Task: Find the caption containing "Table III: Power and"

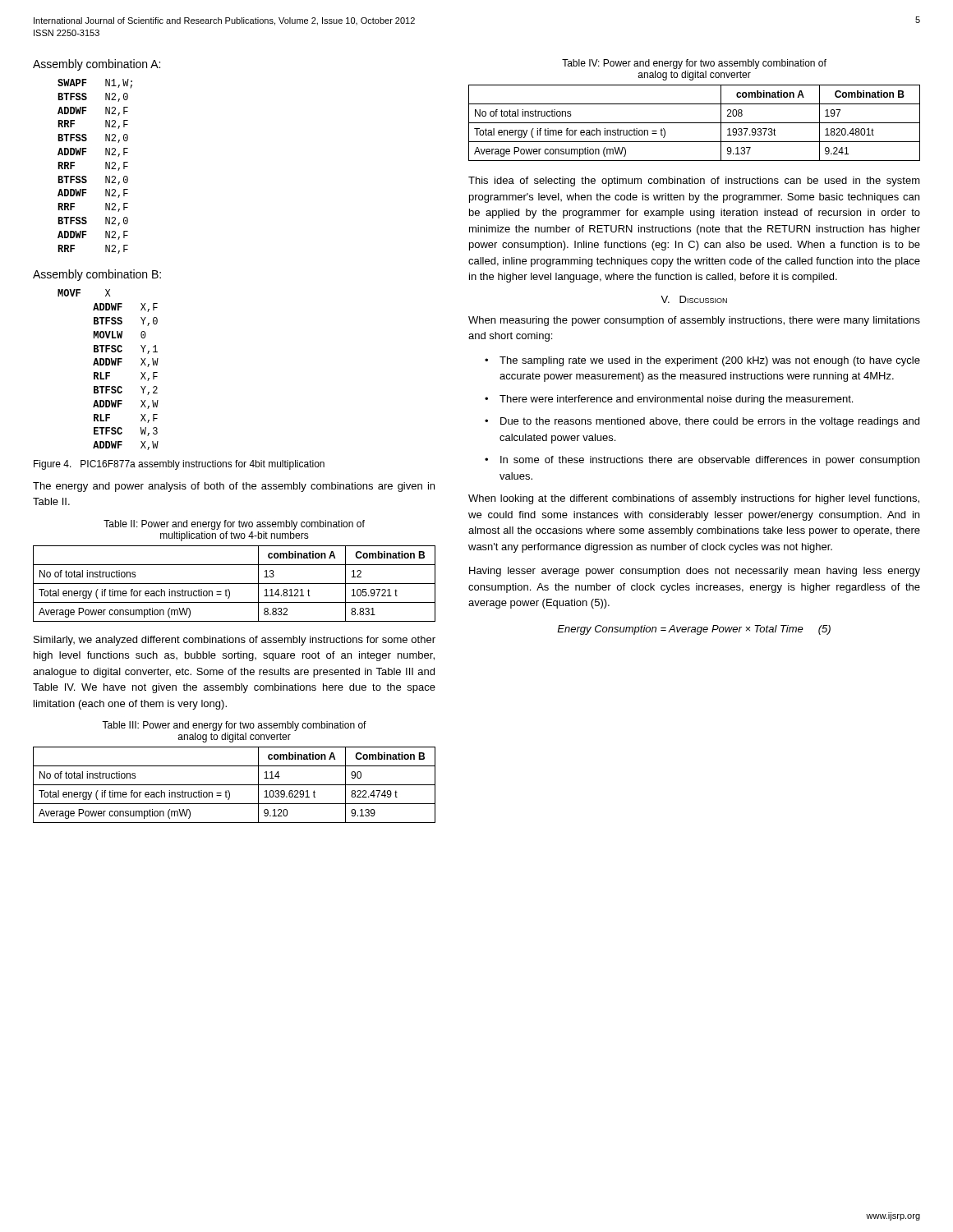Action: pyautogui.click(x=234, y=731)
